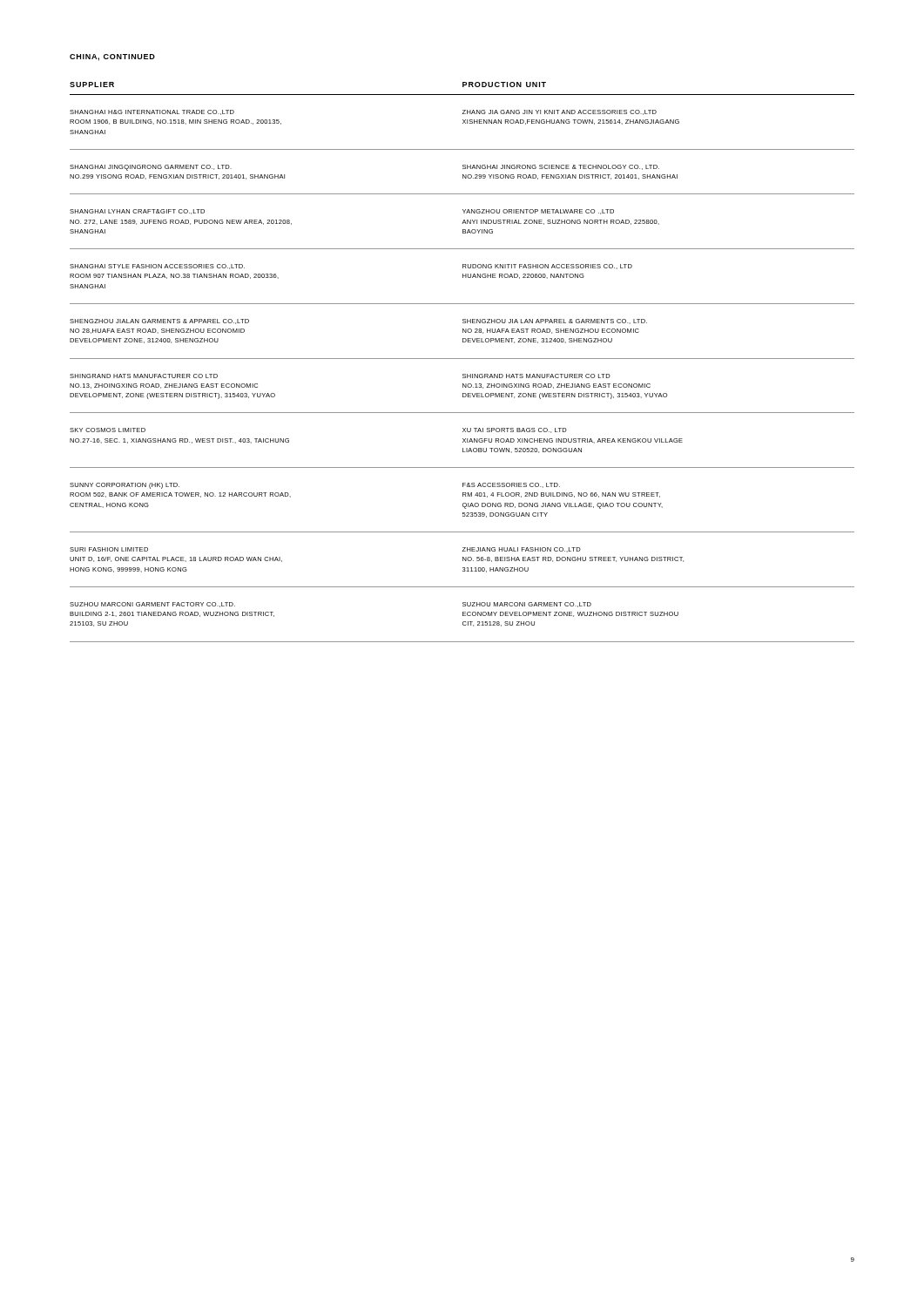Click where it says "CHINA, CONTINUED"
This screenshot has height=1307, width=924.
(113, 57)
